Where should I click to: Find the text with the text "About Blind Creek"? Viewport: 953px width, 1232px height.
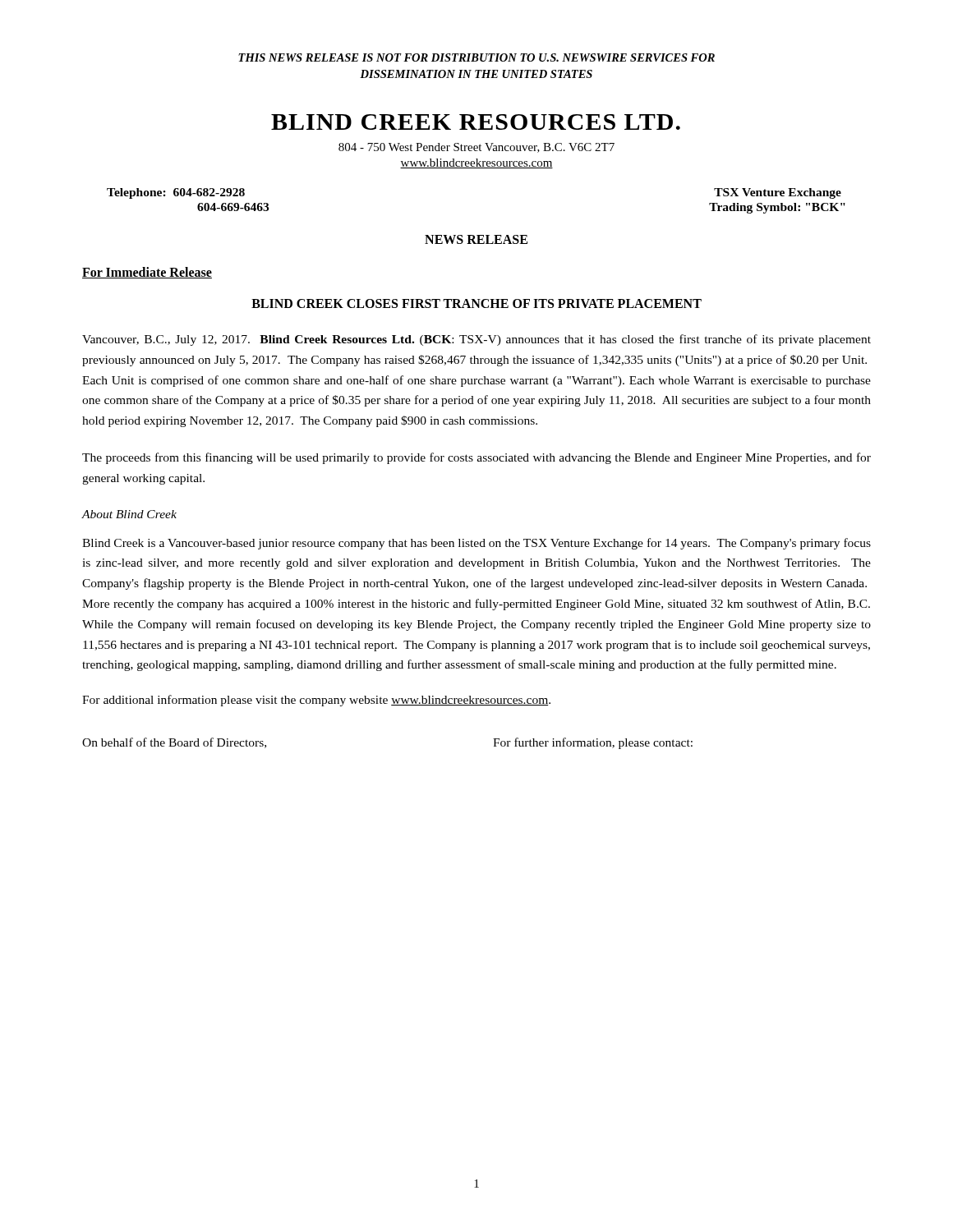[129, 513]
